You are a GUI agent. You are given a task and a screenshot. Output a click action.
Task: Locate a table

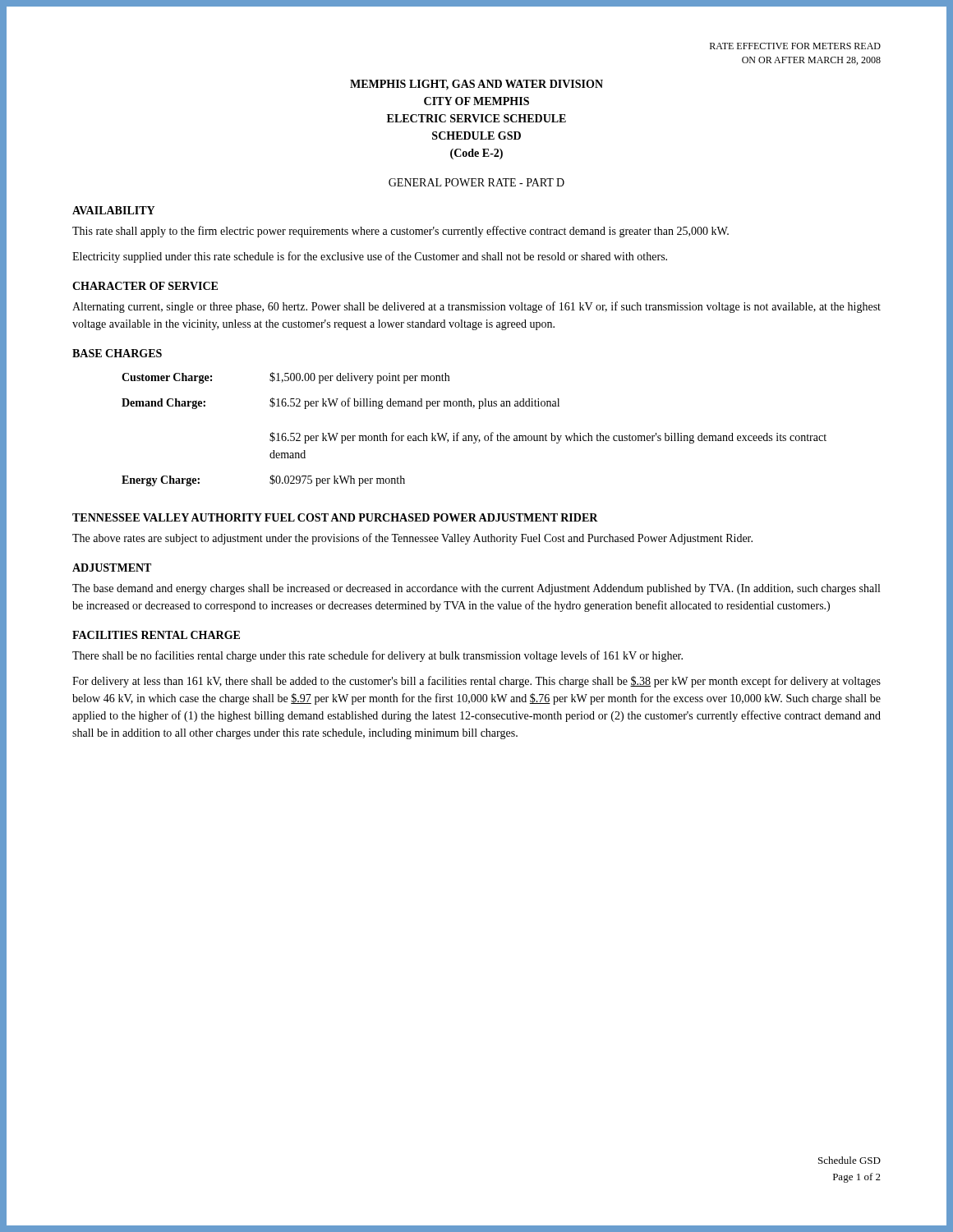(x=476, y=433)
